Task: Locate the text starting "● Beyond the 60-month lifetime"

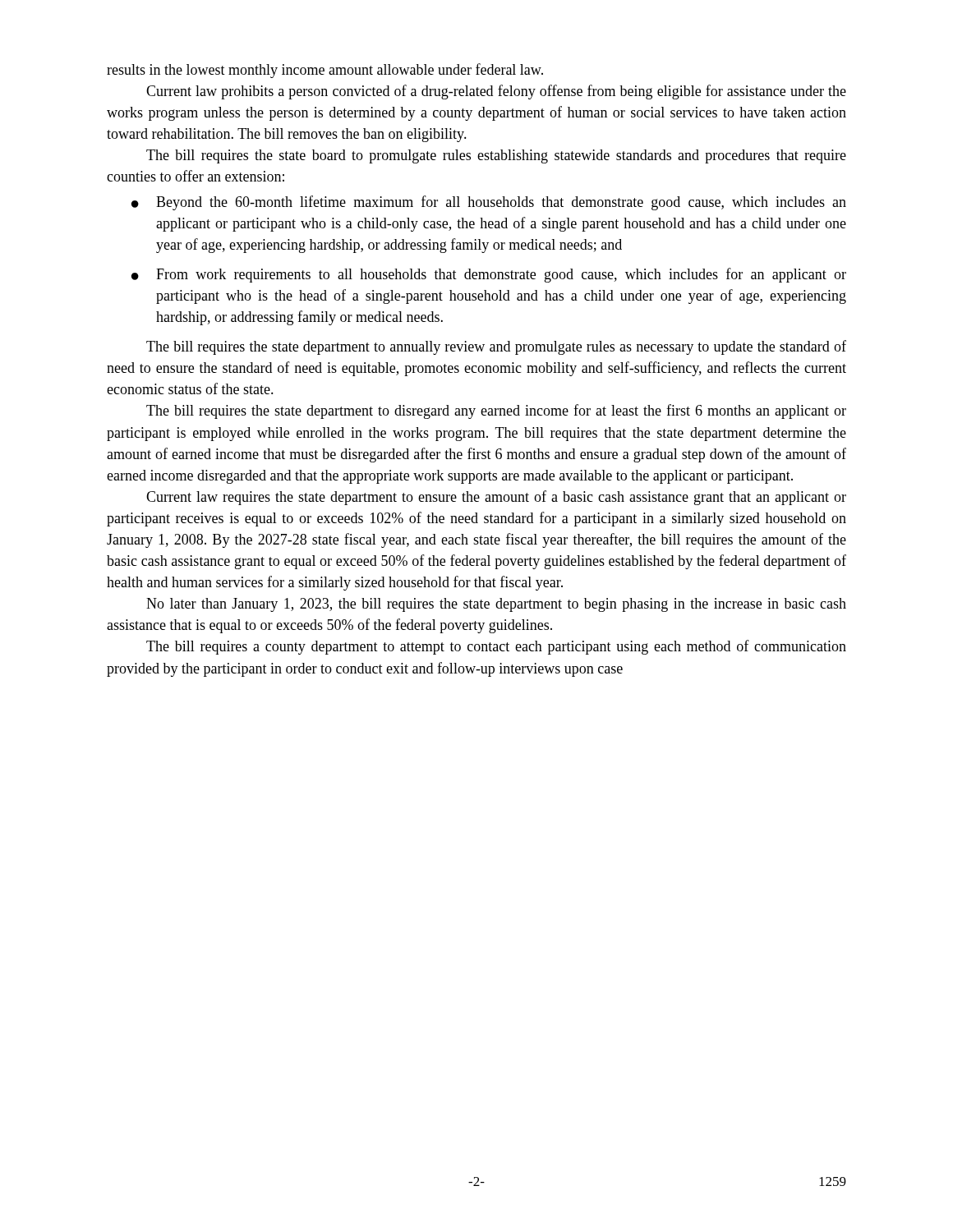Action: tap(476, 223)
